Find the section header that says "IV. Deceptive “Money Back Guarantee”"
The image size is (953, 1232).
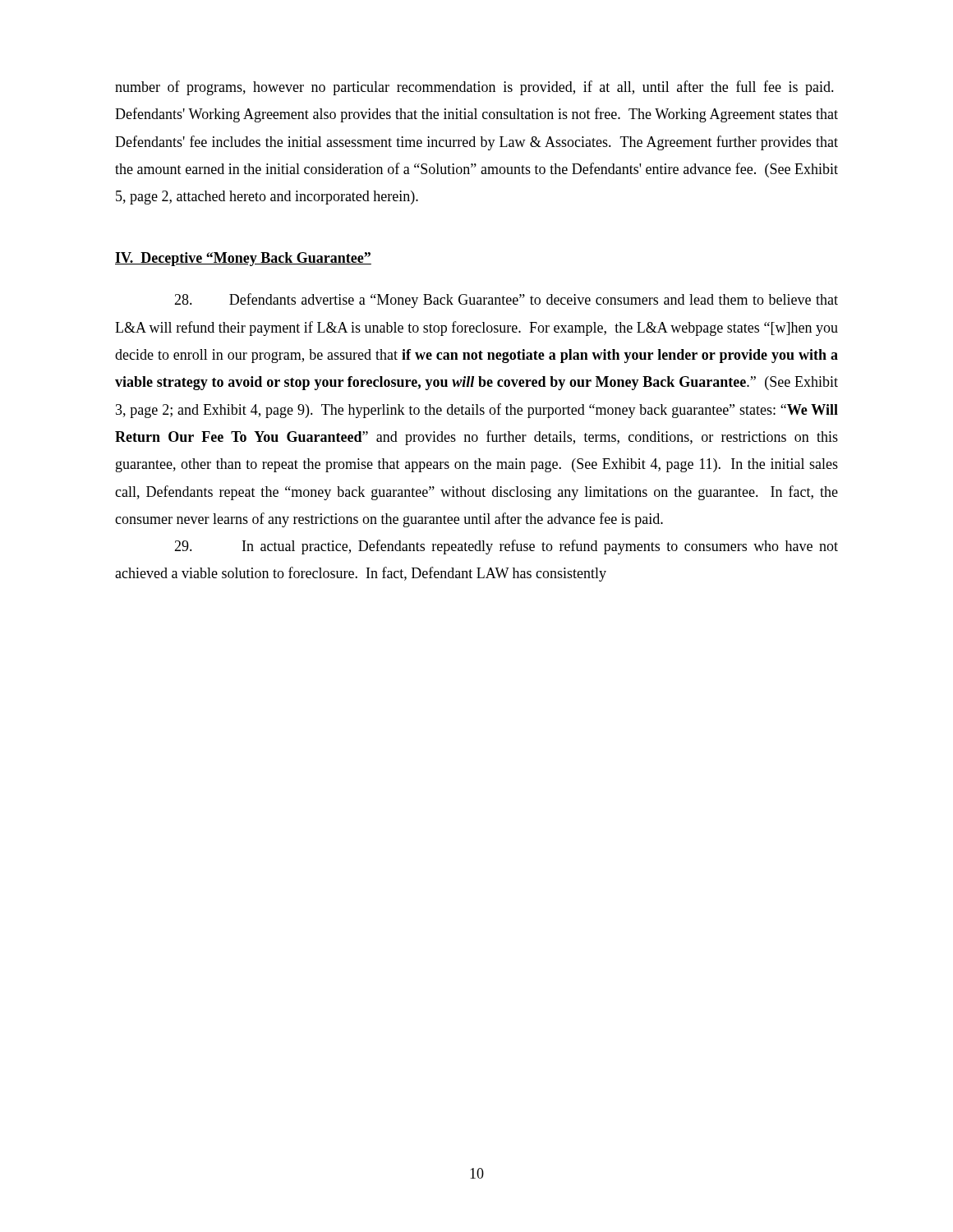pos(243,258)
